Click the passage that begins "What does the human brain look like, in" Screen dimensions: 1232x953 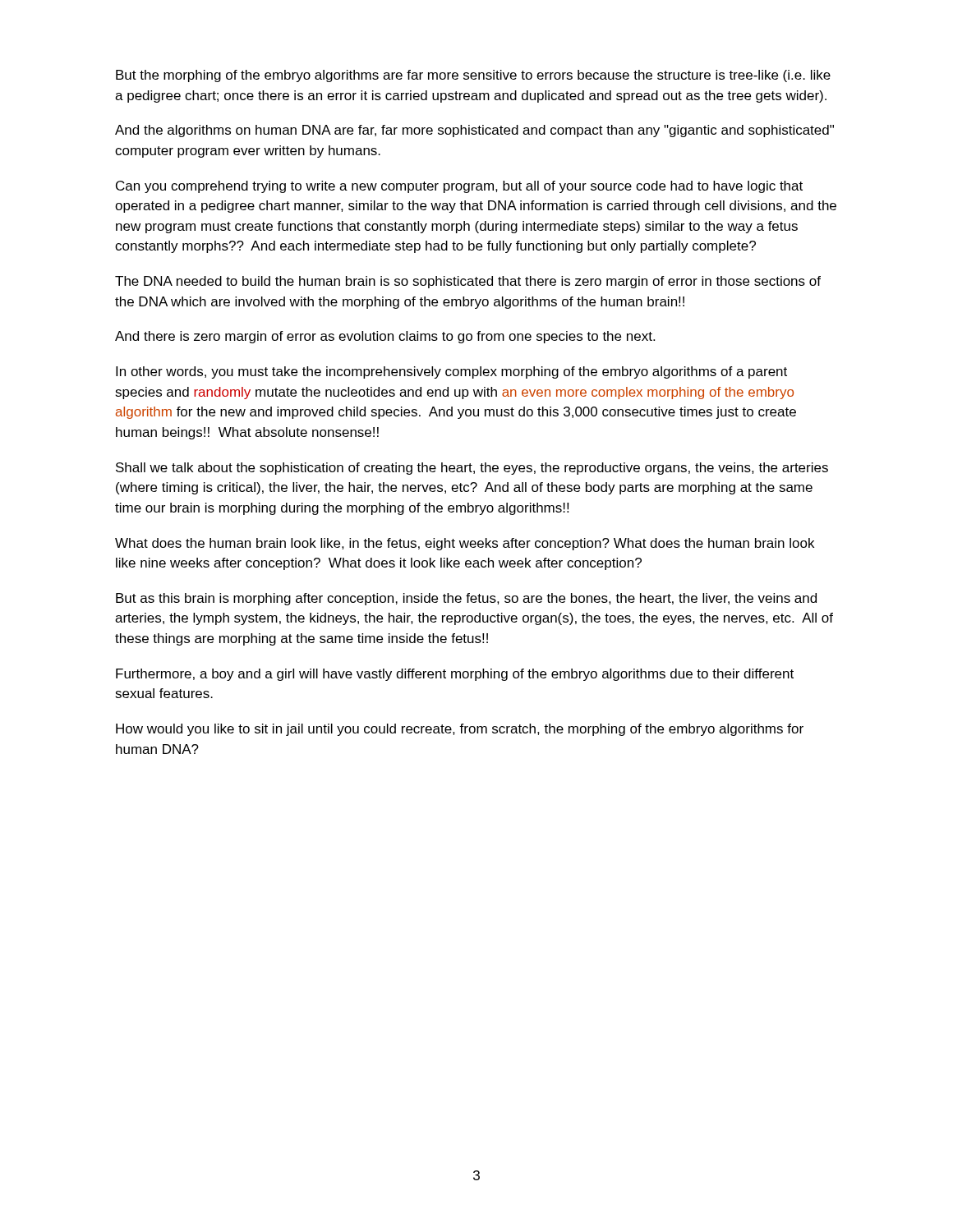465,553
